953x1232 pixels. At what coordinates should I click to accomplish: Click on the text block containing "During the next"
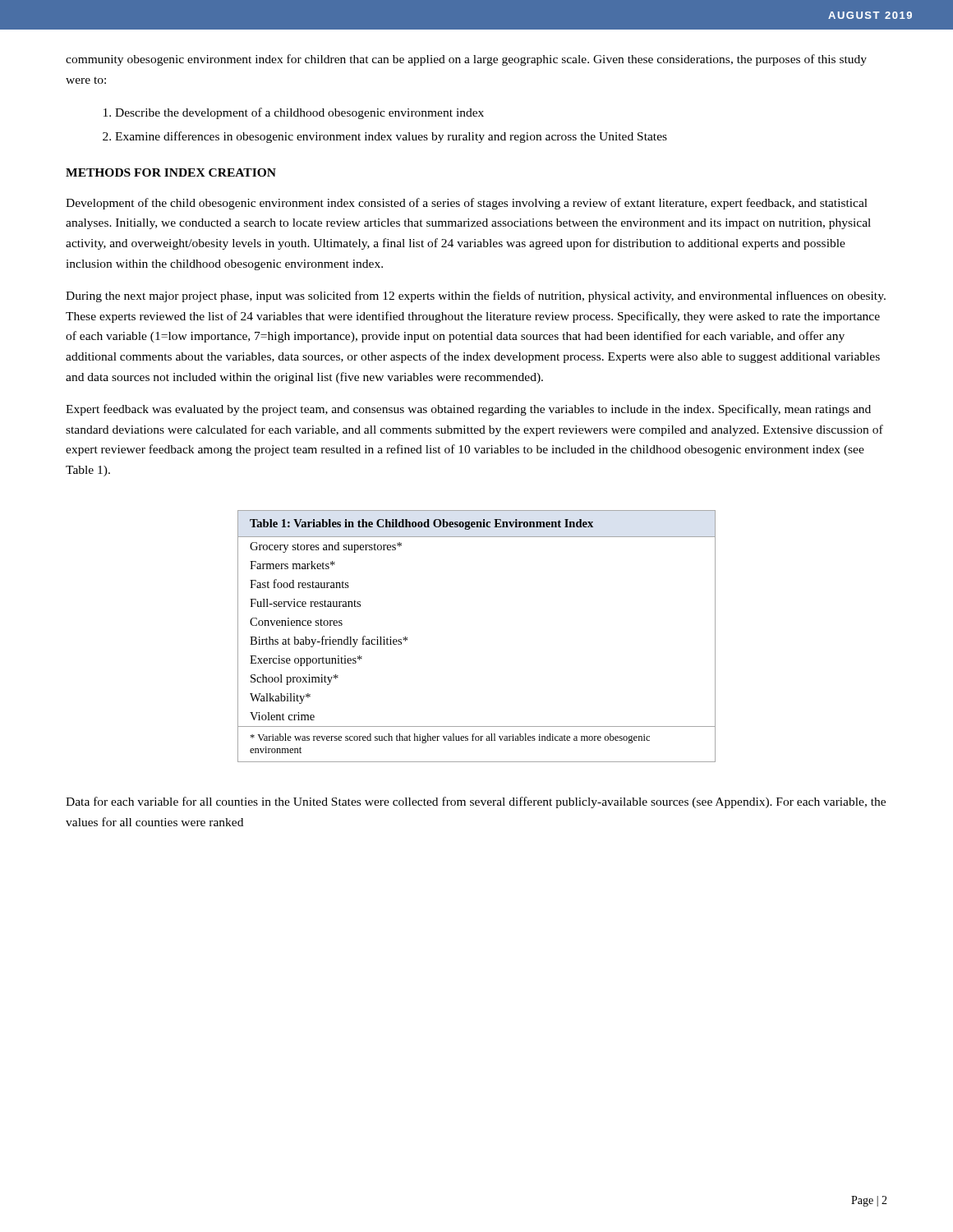tap(476, 336)
